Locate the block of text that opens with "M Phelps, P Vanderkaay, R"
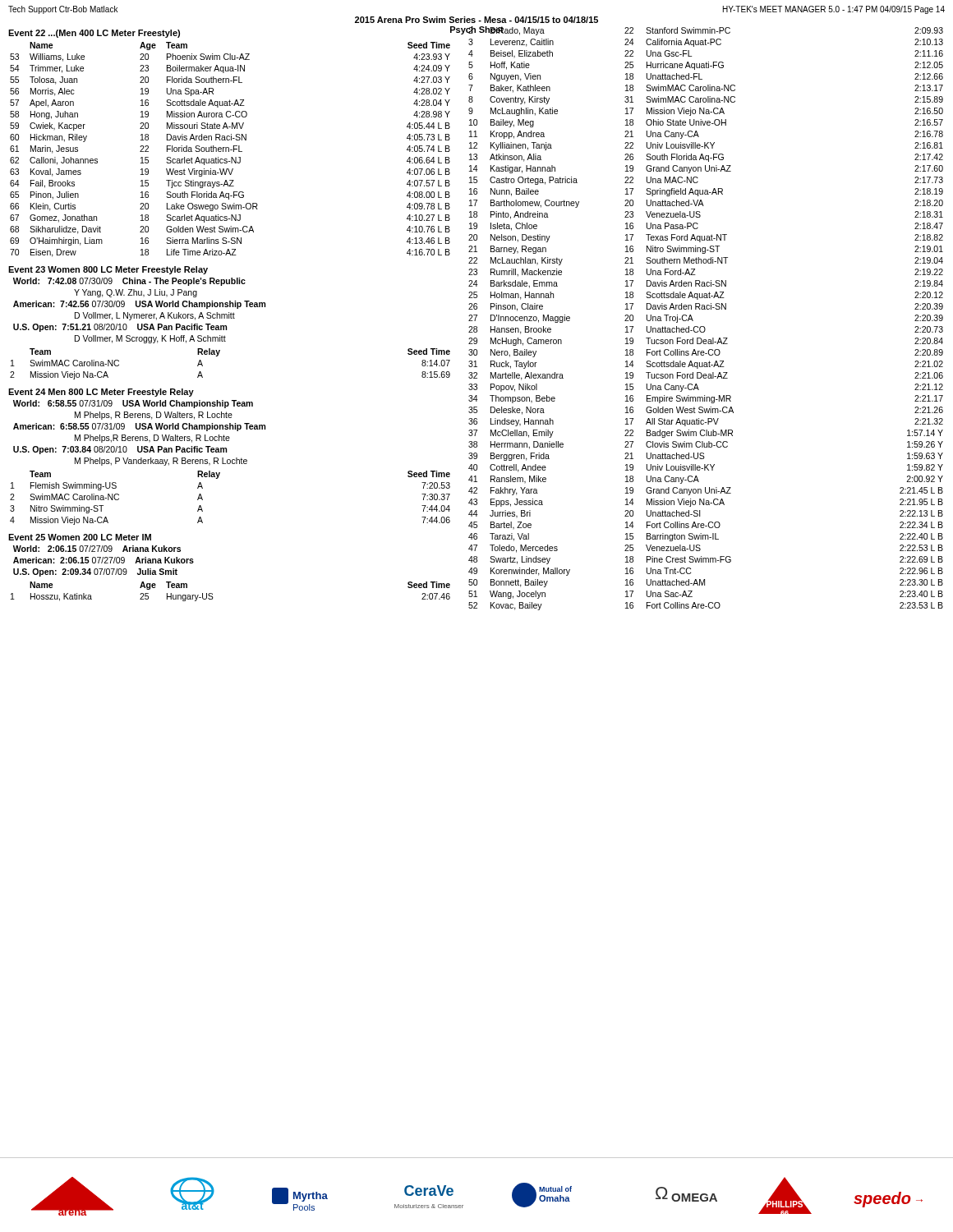Screen dimensions: 1232x953 click(x=161, y=461)
